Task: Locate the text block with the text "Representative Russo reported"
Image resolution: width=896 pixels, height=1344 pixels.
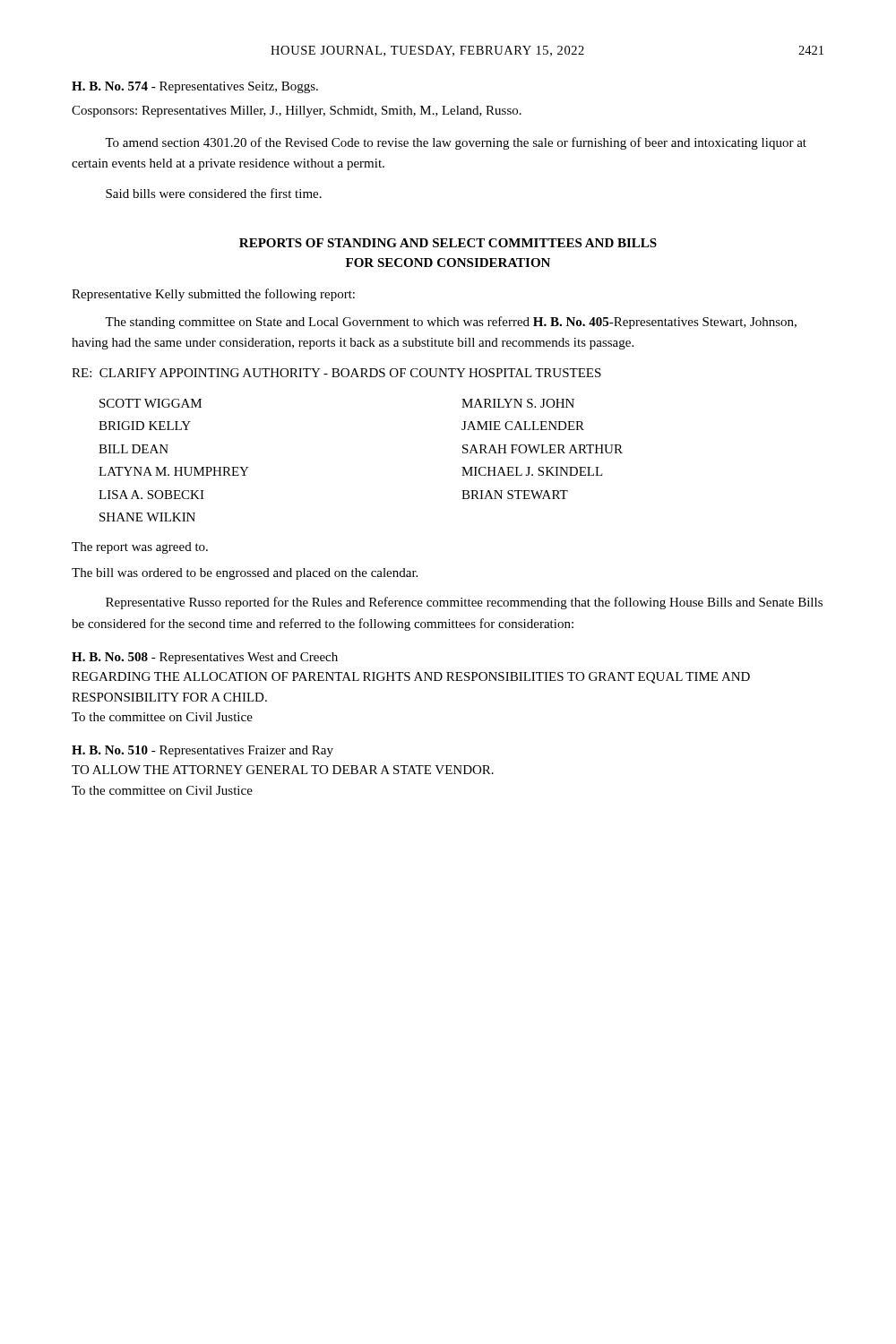Action: 448,613
